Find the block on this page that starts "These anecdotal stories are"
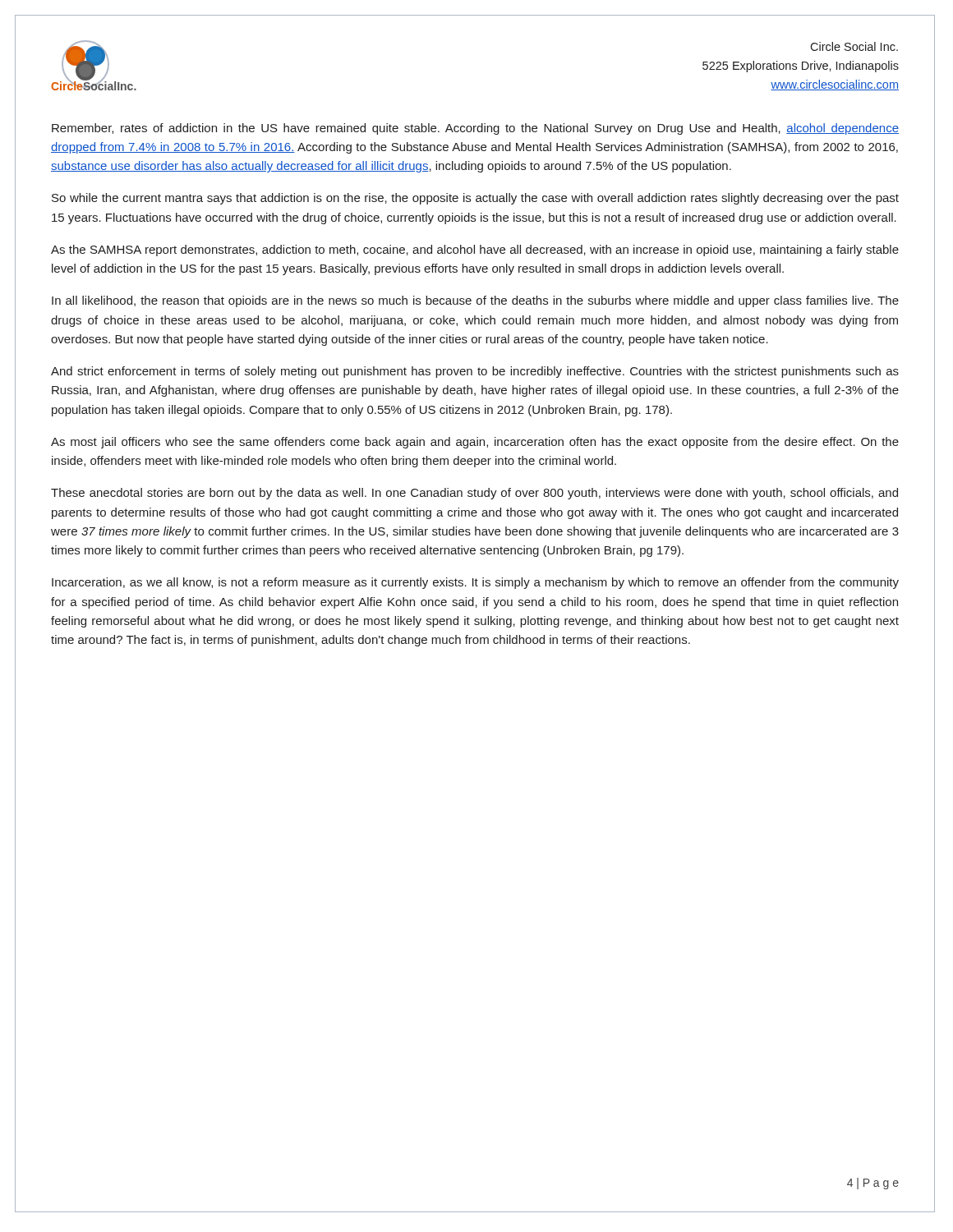This screenshot has width=953, height=1232. point(475,521)
